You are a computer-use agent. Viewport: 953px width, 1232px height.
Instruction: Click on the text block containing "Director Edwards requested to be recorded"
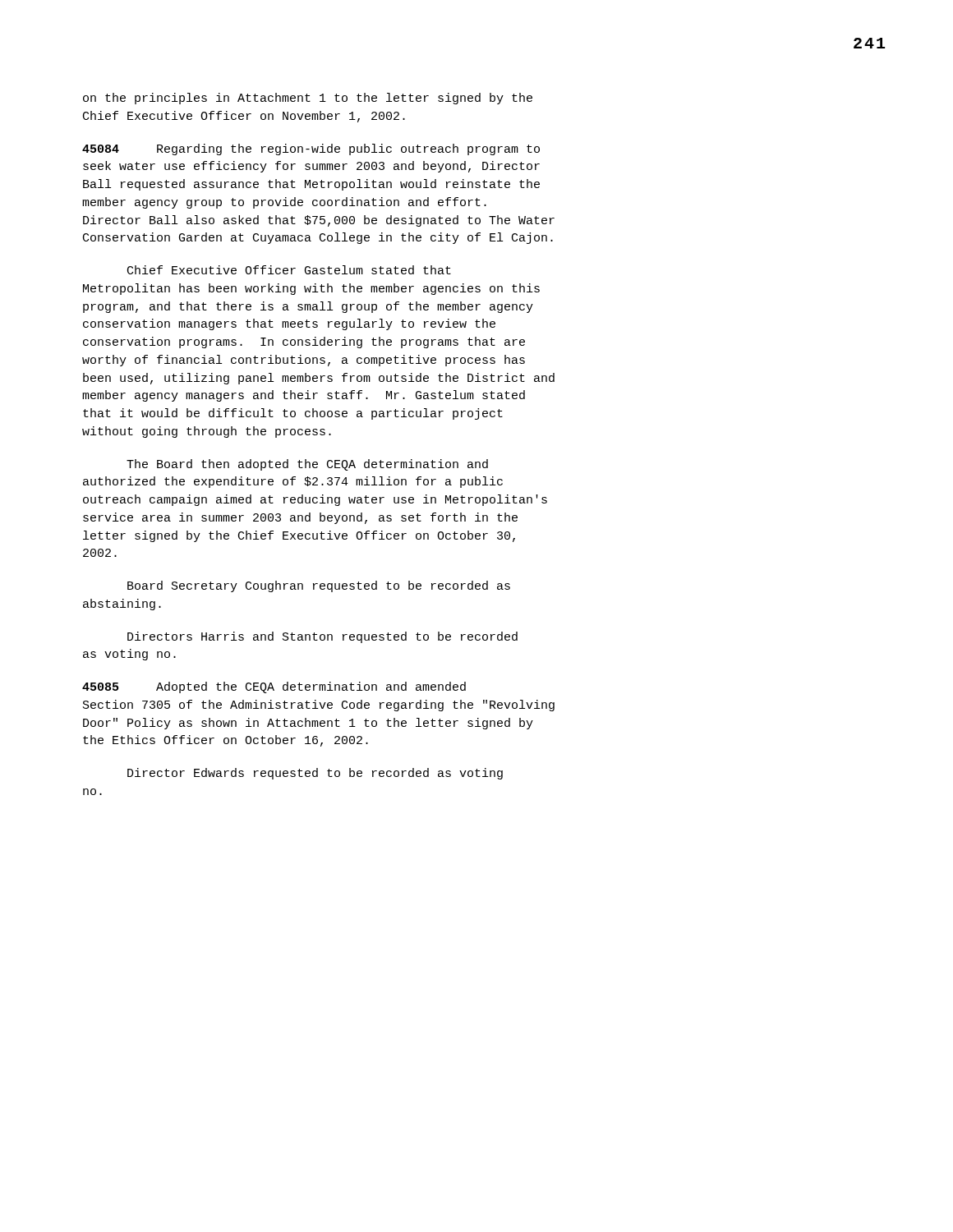[x=476, y=783]
